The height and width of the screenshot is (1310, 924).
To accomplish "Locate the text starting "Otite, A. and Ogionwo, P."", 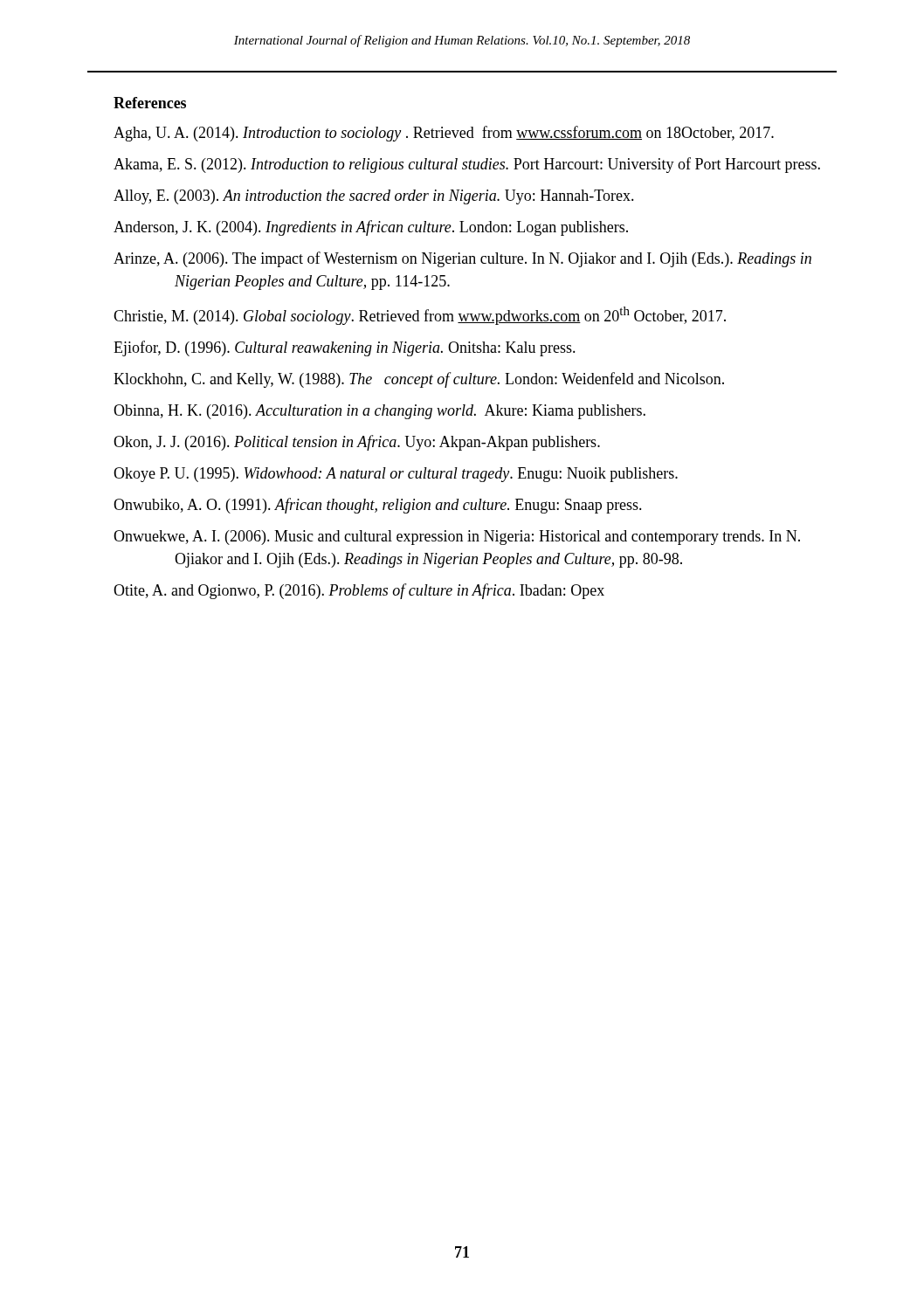I will coord(359,591).
